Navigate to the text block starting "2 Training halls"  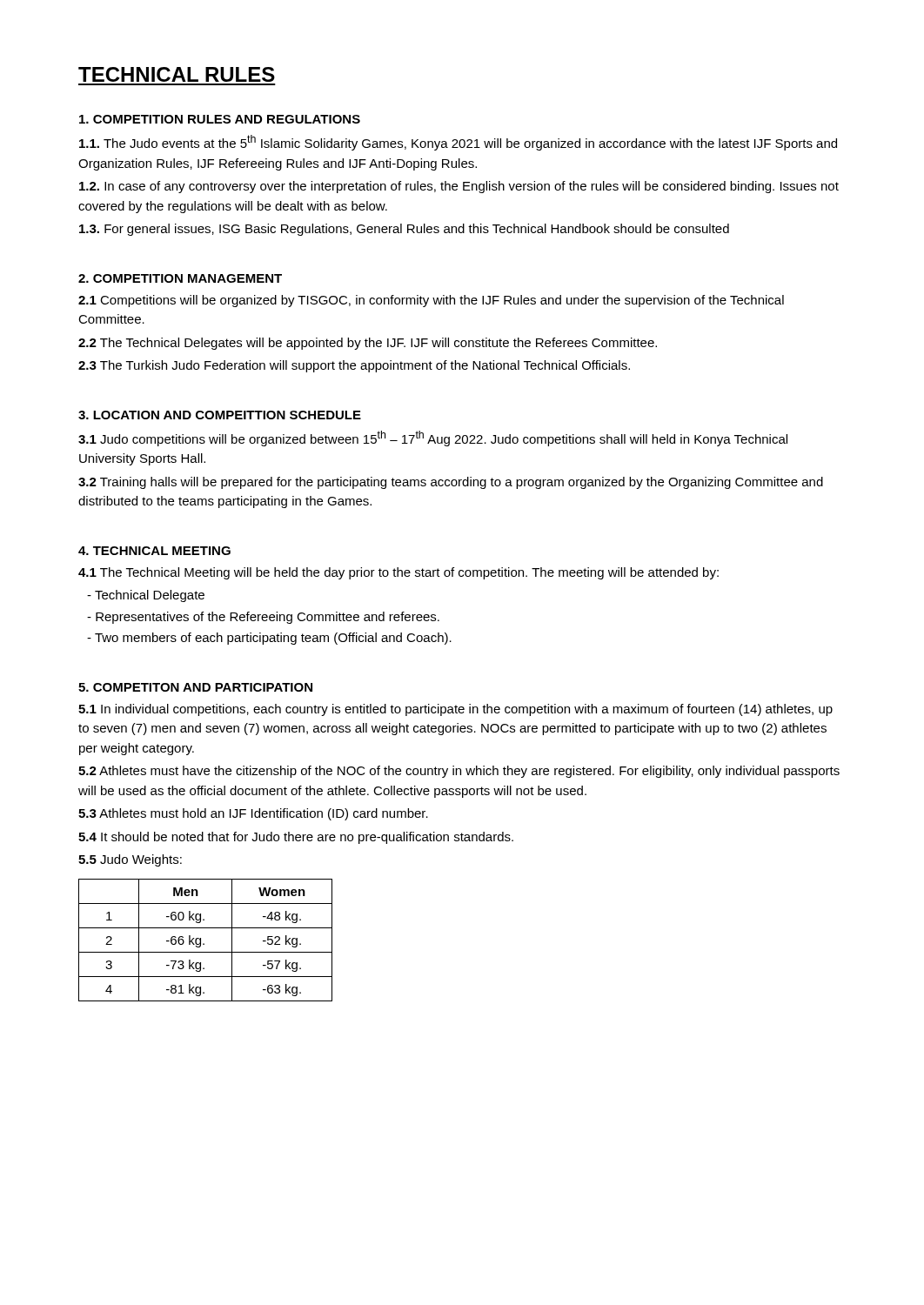tap(451, 491)
